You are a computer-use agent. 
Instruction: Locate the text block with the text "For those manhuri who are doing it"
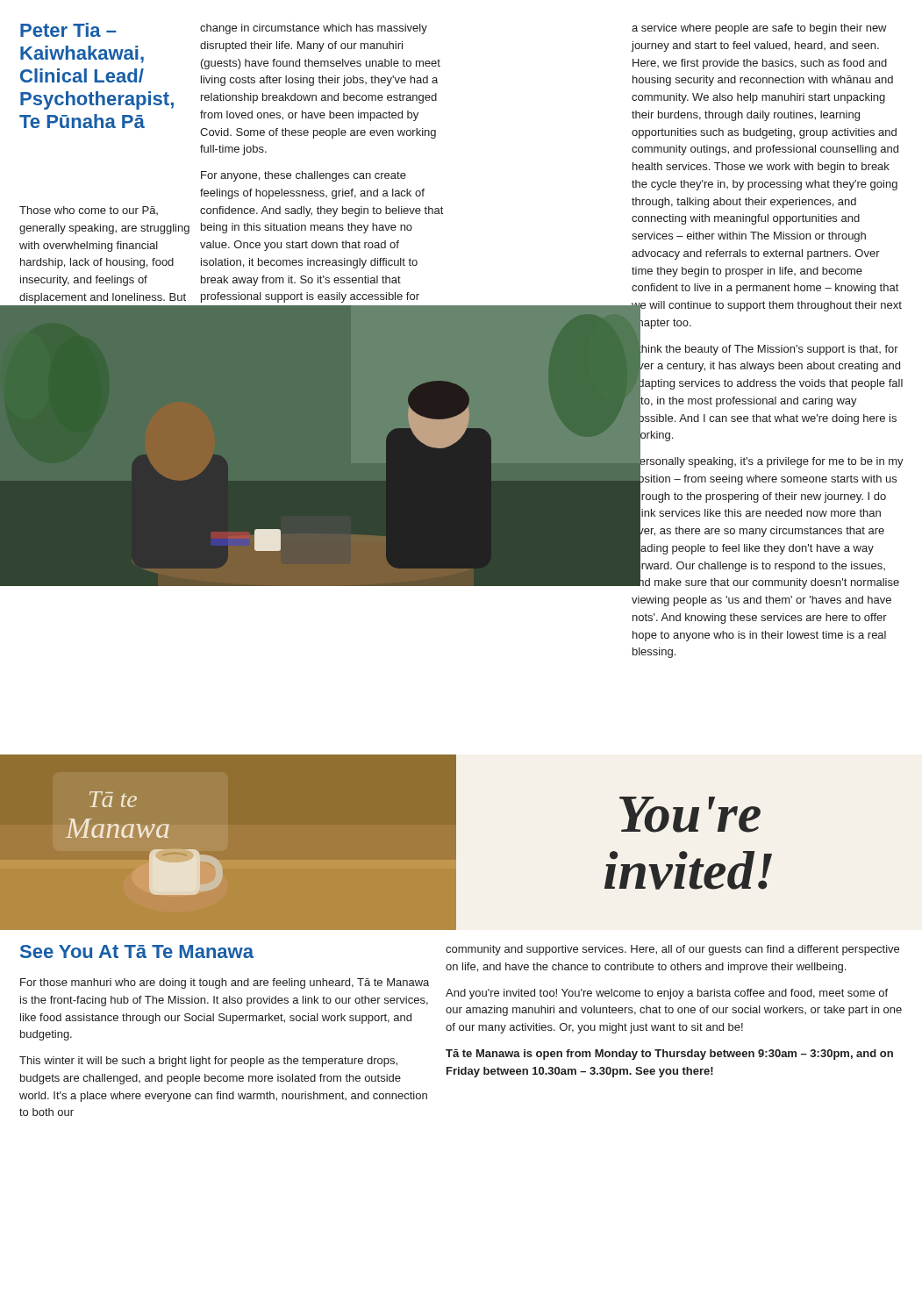point(225,1048)
